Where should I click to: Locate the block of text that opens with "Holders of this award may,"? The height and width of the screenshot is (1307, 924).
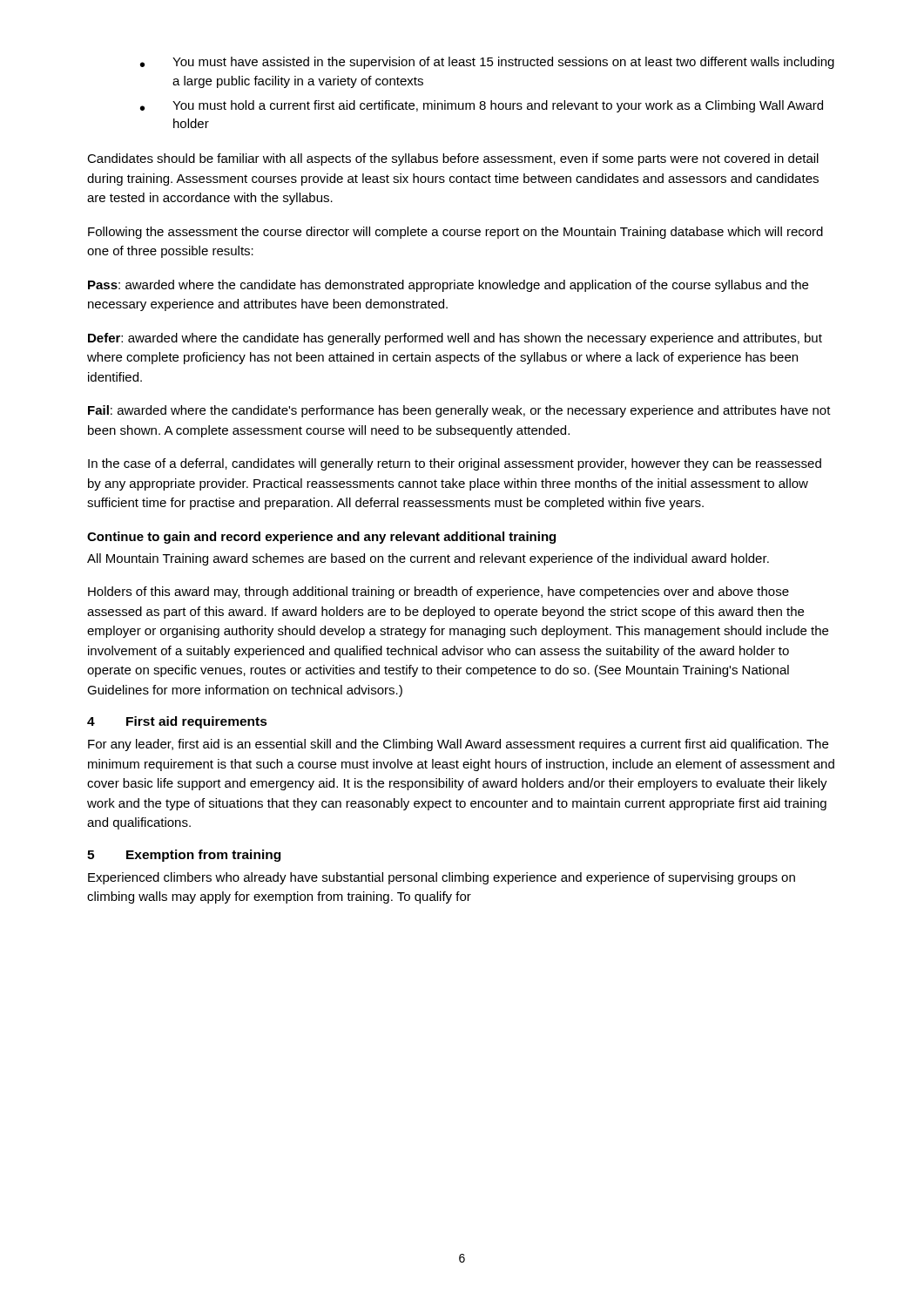(458, 640)
